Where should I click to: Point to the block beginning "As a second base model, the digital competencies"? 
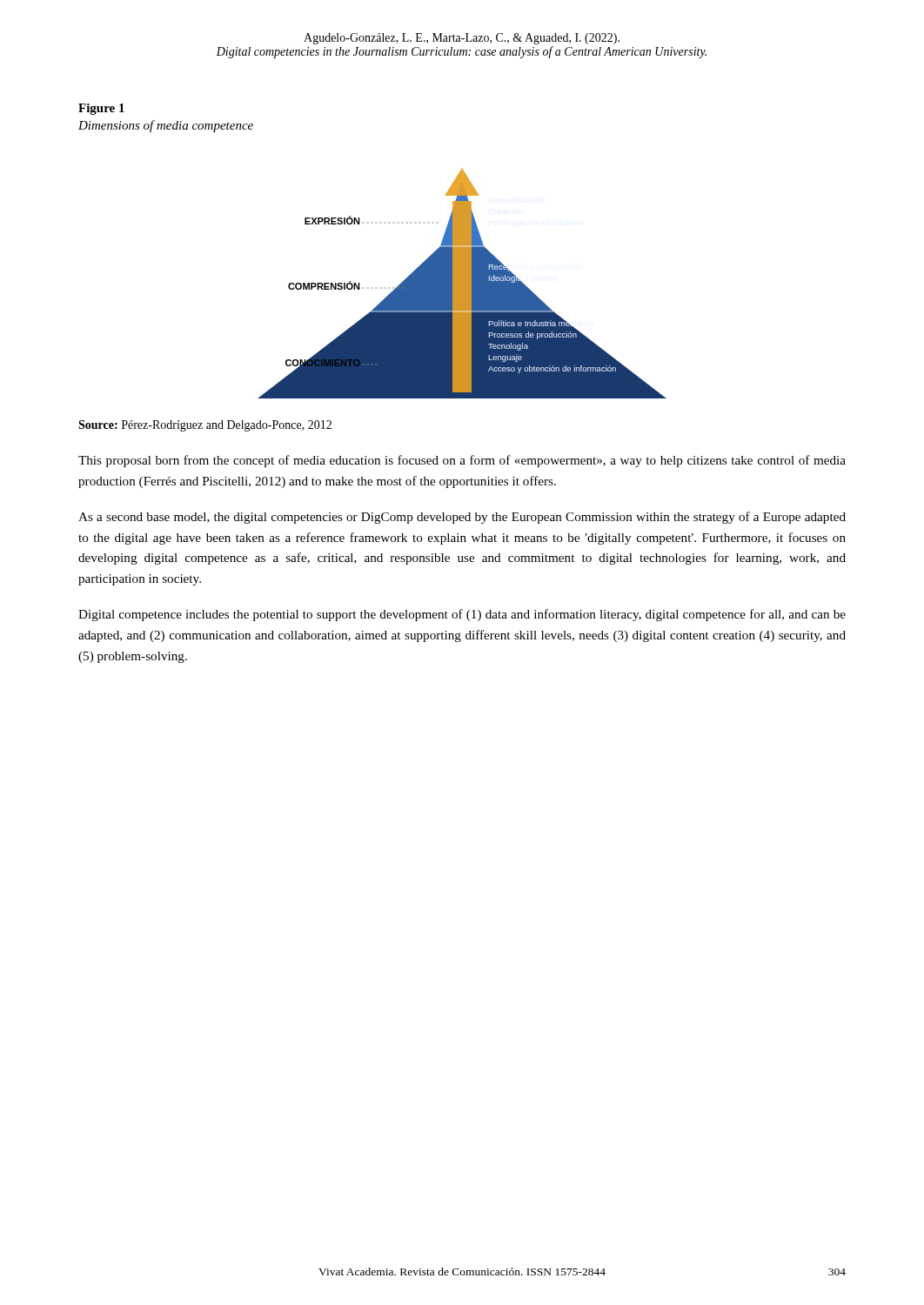coord(462,547)
